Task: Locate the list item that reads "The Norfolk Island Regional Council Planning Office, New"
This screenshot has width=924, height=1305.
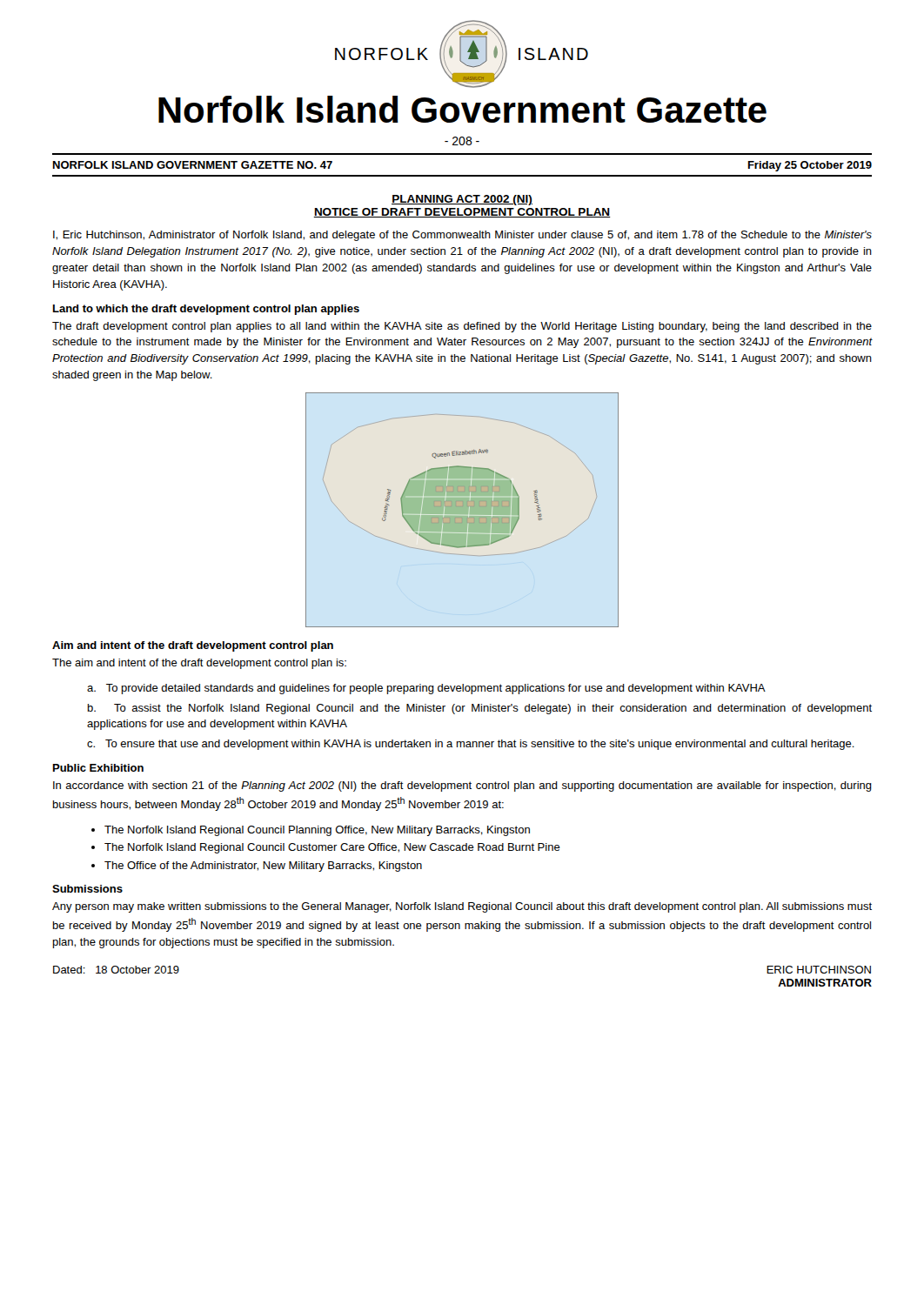Action: [317, 830]
